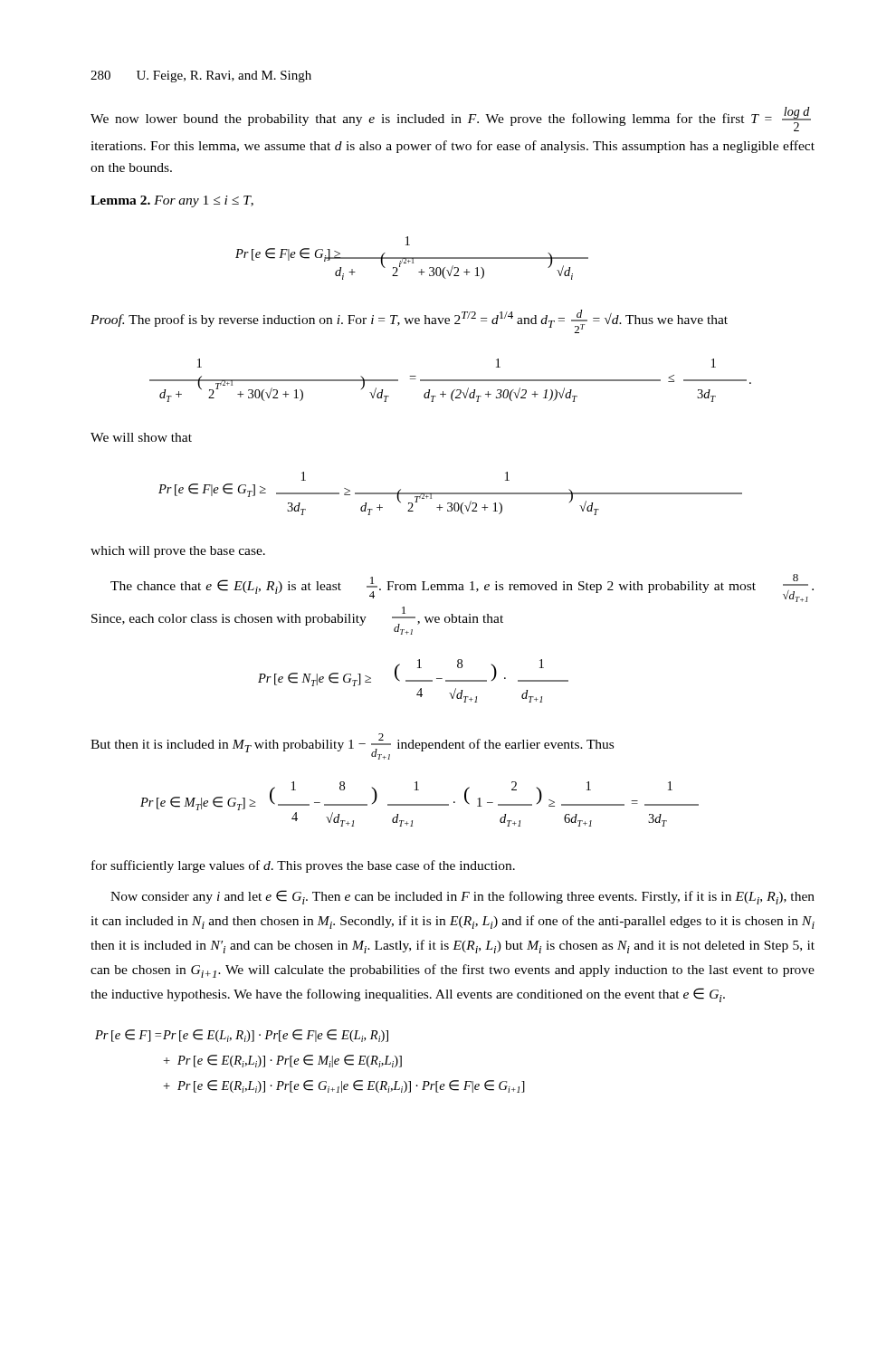
Task: Find the block on this page that starts "The chance that e ∈ E(Li, Ri) is"
Action: [453, 603]
